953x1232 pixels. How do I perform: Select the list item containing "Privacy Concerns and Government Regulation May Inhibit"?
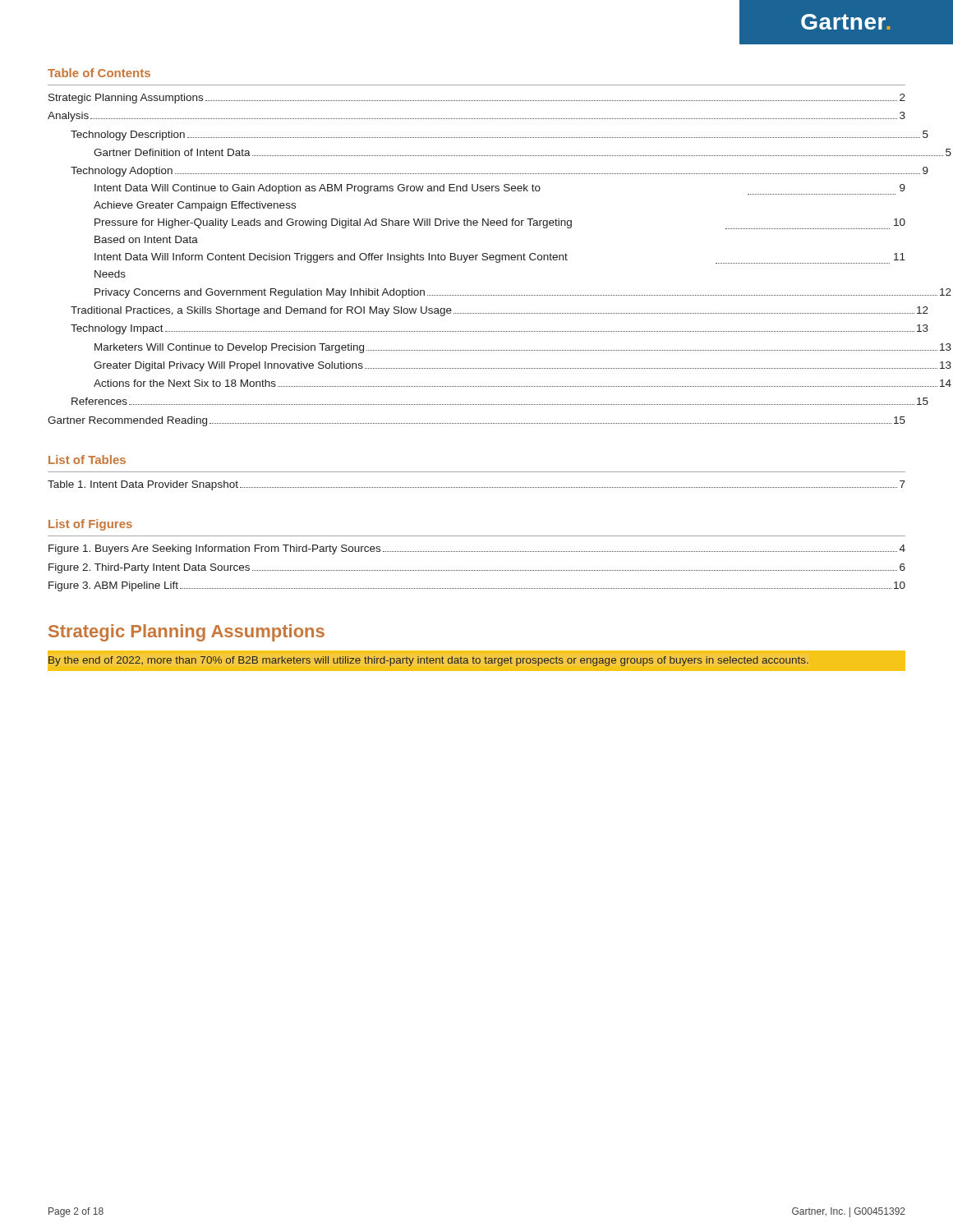point(523,292)
